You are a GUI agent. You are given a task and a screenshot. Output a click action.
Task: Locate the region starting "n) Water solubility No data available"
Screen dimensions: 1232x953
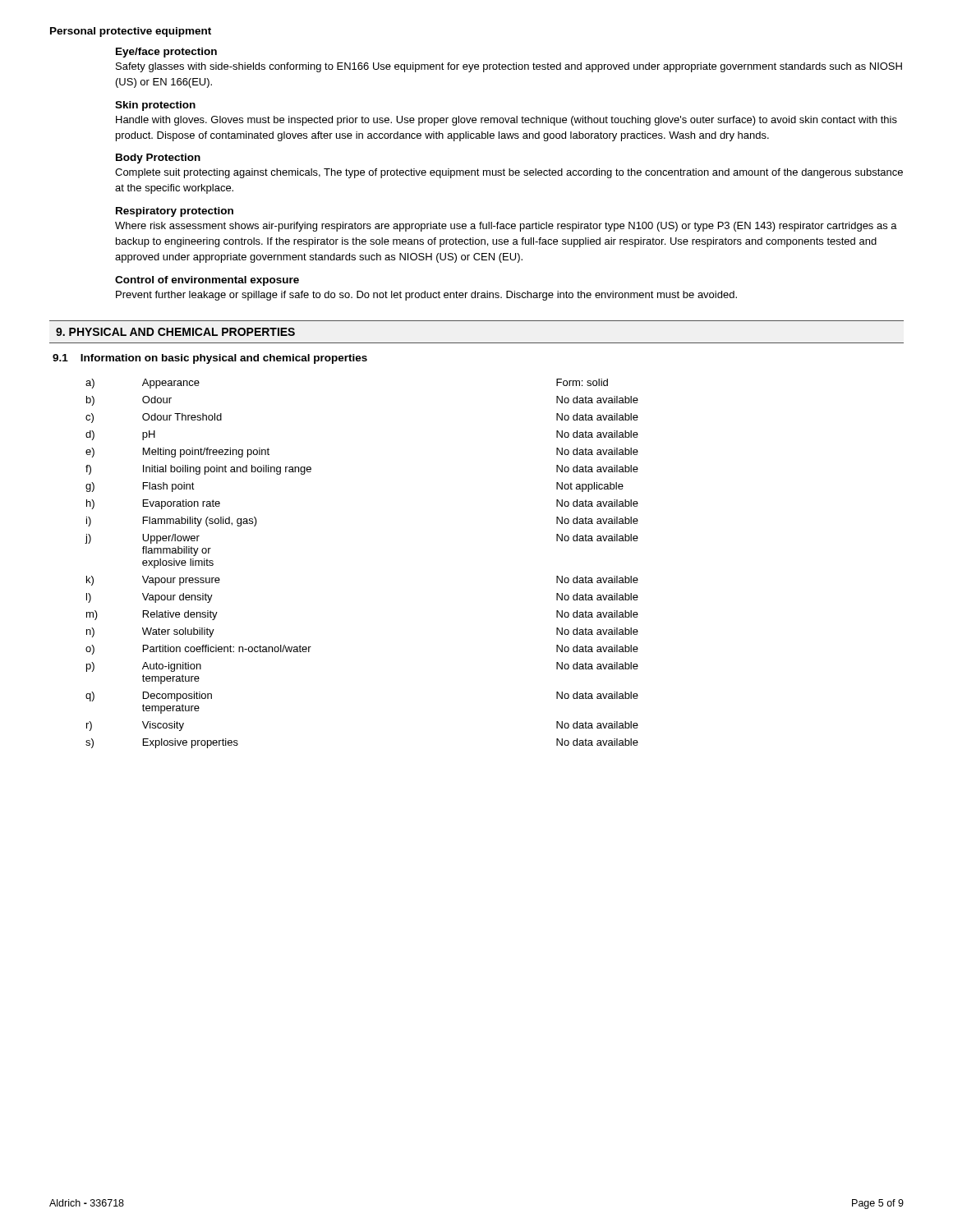(x=90, y=632)
